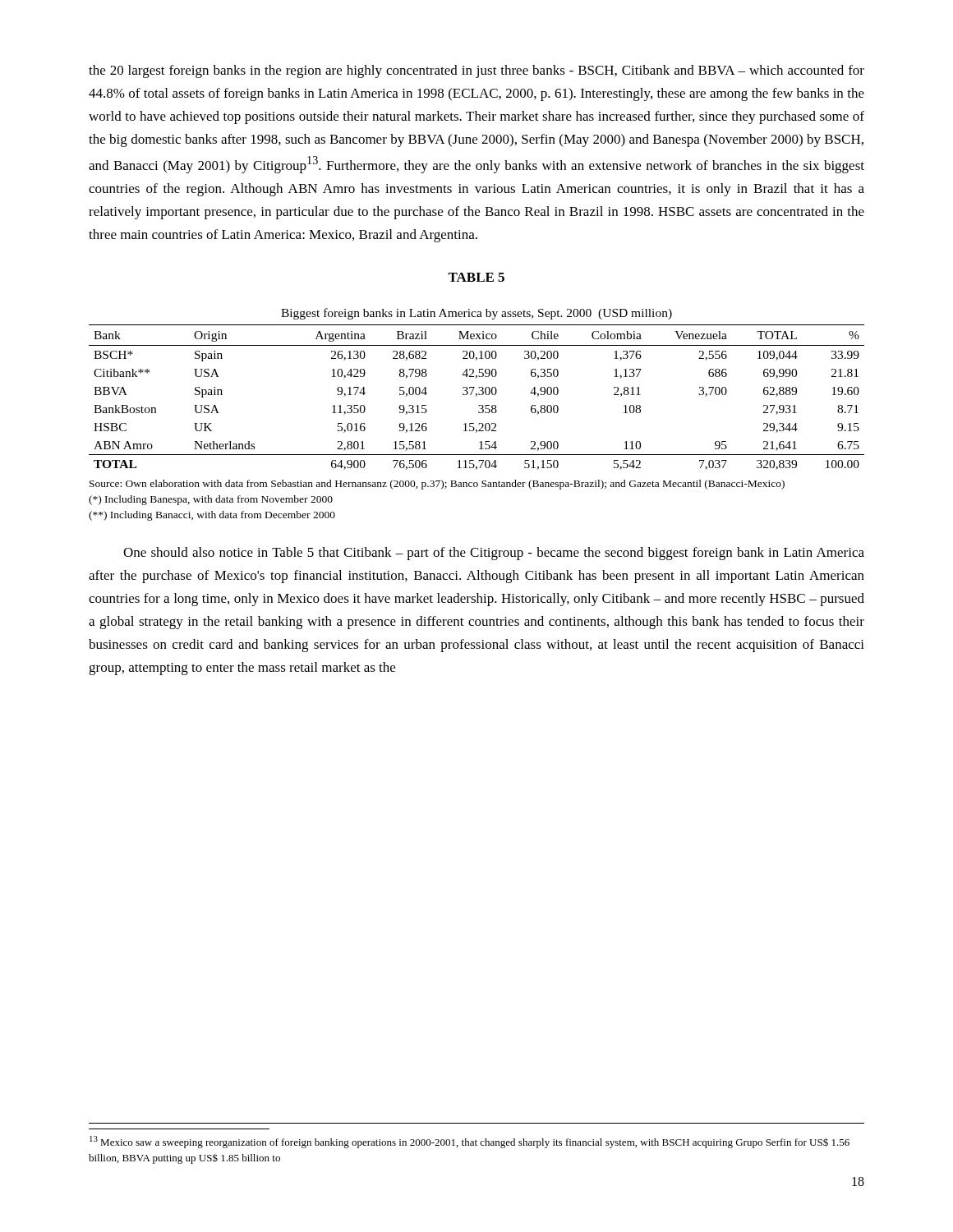The width and height of the screenshot is (953, 1232).
Task: Find the table that mentions "ABN Amro"
Action: pyautogui.click(x=476, y=399)
